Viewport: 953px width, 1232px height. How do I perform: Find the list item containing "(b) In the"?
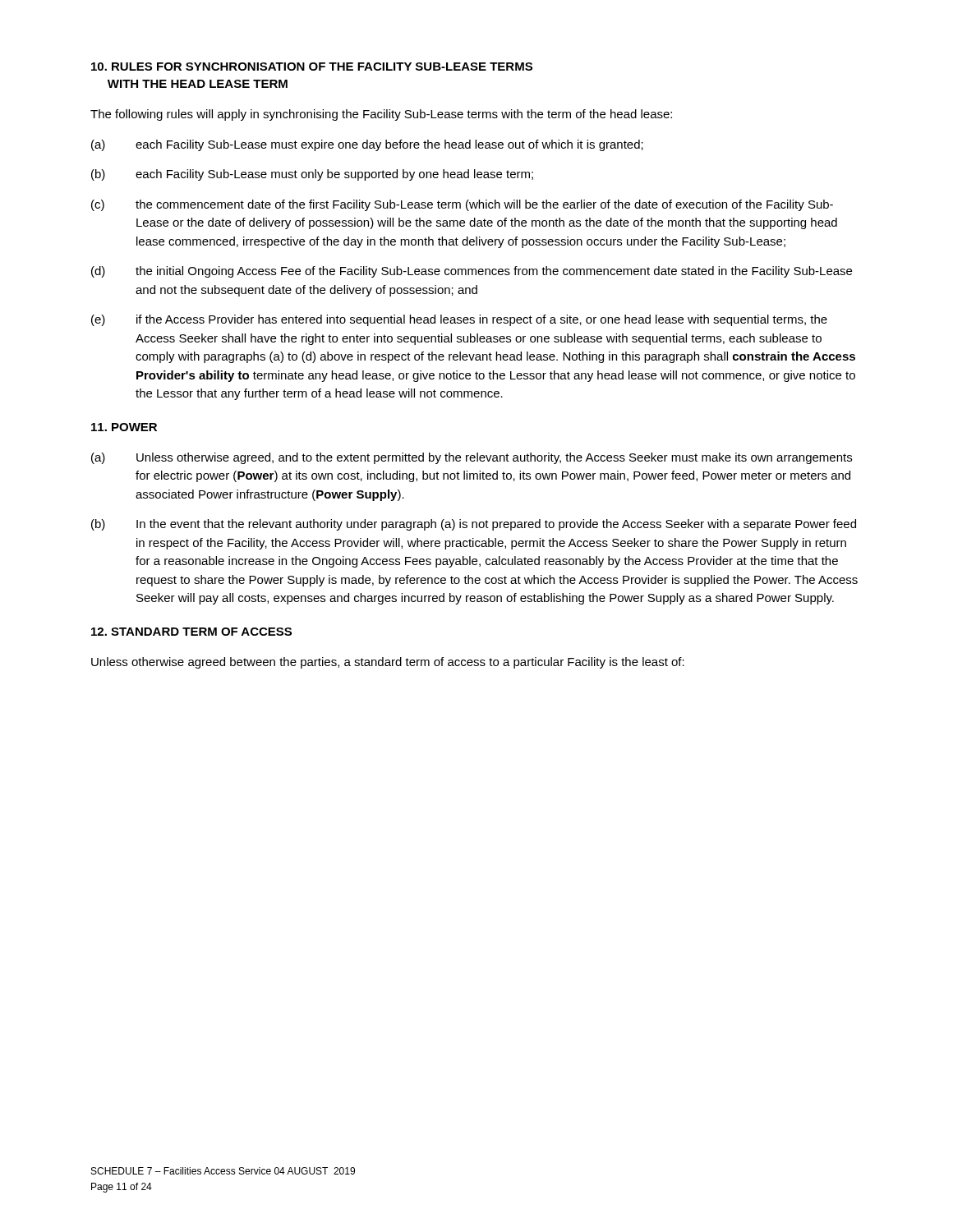coord(476,561)
